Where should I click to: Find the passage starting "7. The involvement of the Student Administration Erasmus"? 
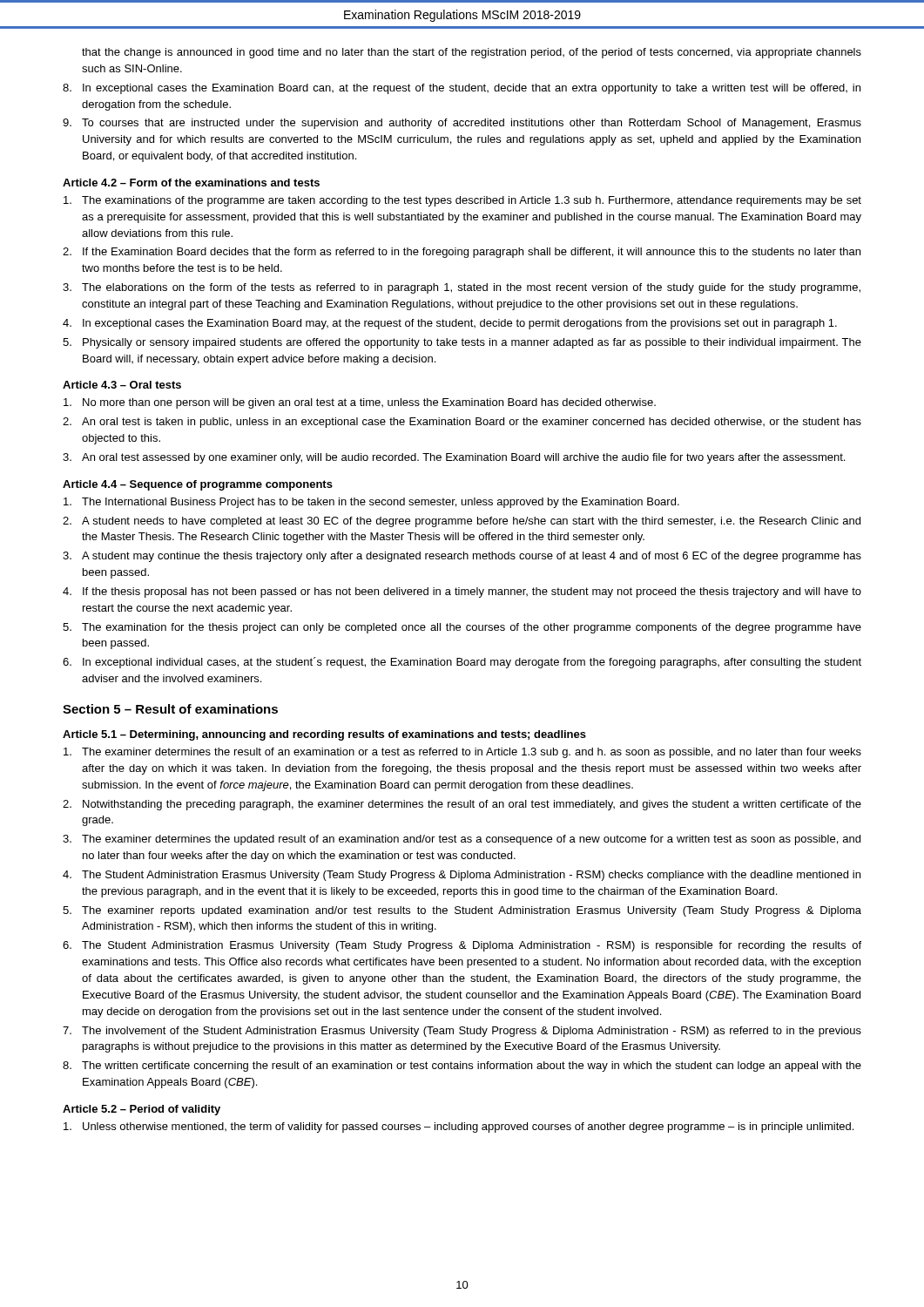462,1039
